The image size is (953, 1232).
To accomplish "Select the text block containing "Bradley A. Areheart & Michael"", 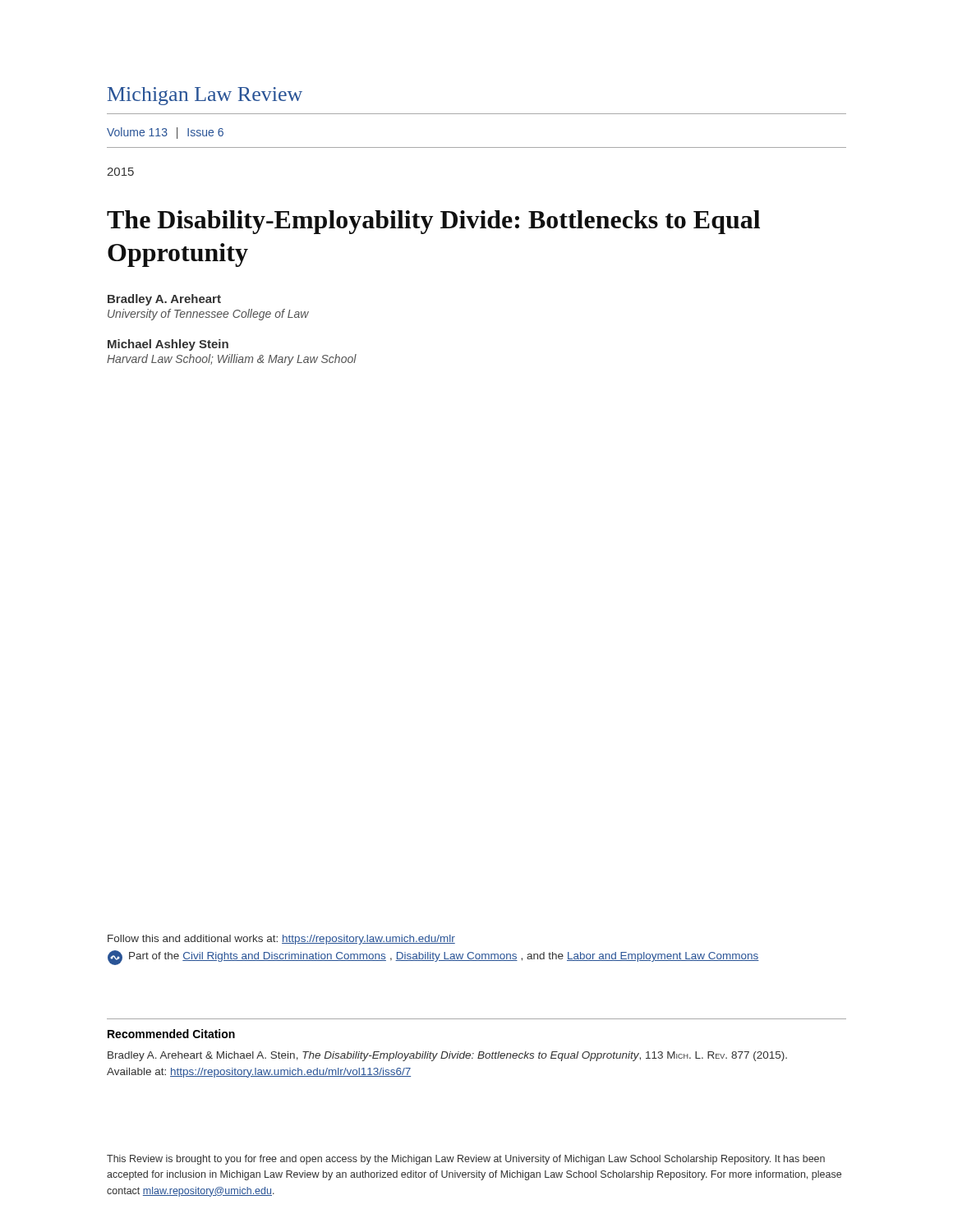I will (x=476, y=1063).
